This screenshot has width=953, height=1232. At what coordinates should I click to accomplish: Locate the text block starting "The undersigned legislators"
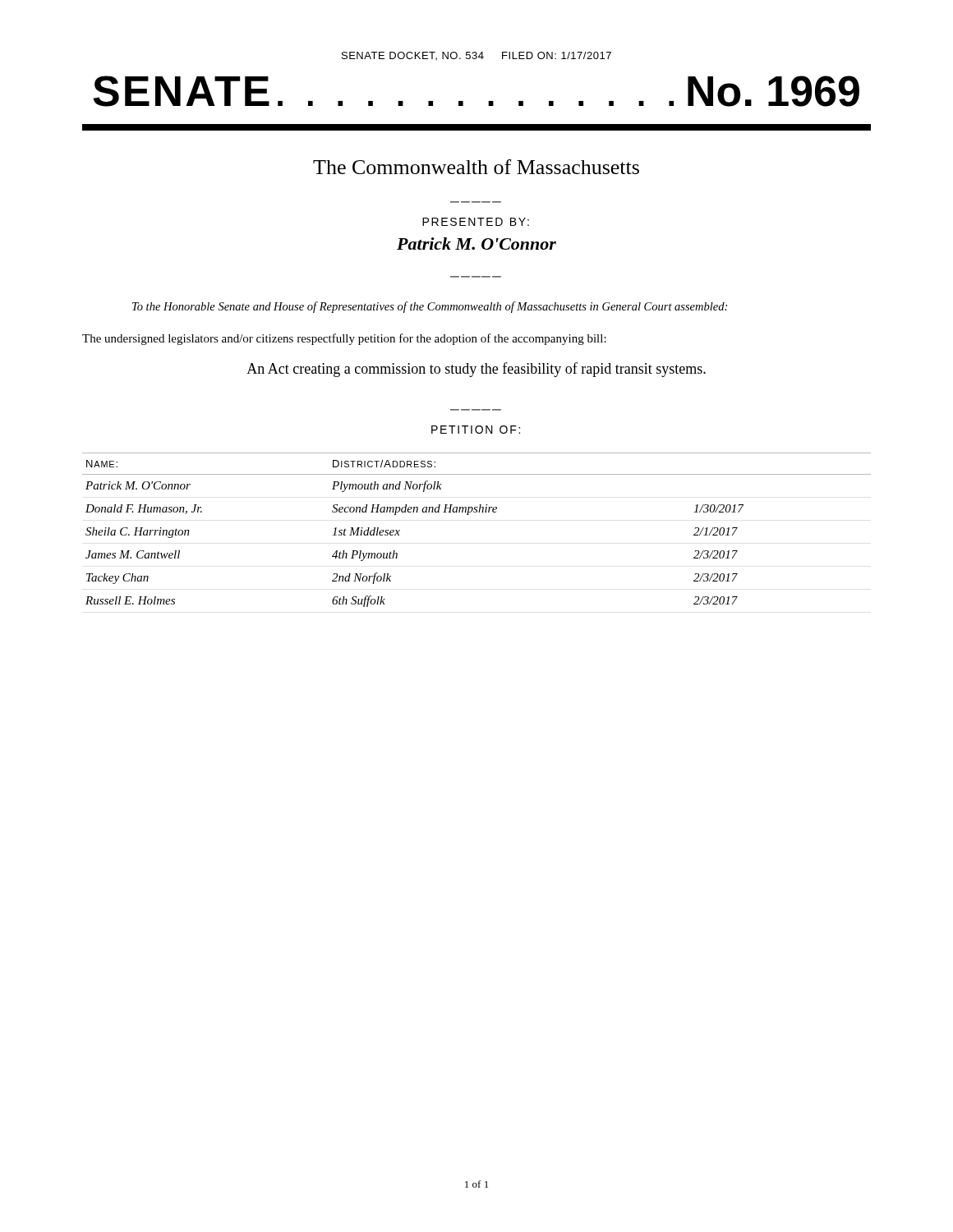[x=344, y=338]
